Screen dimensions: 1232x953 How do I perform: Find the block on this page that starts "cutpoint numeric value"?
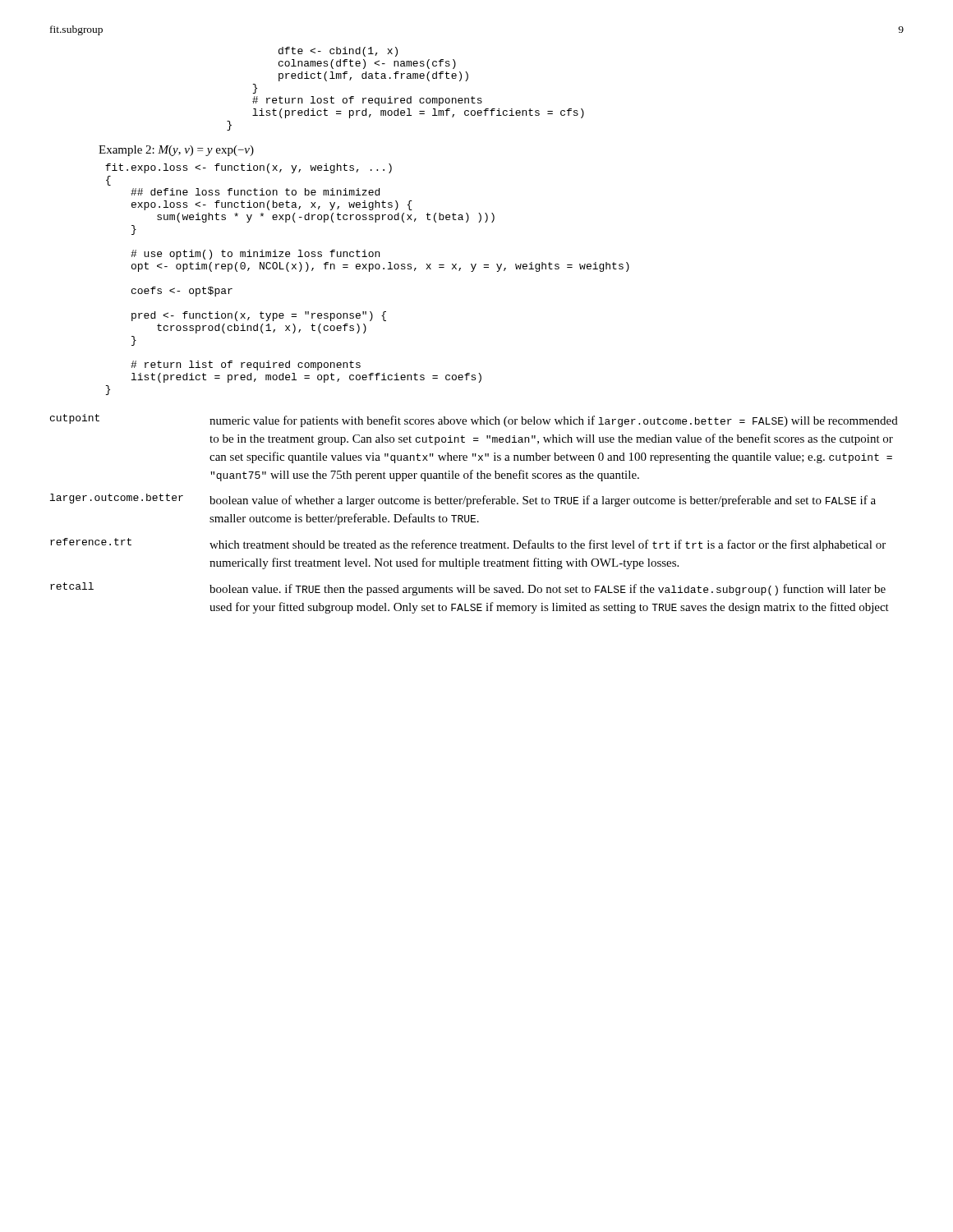(x=476, y=448)
